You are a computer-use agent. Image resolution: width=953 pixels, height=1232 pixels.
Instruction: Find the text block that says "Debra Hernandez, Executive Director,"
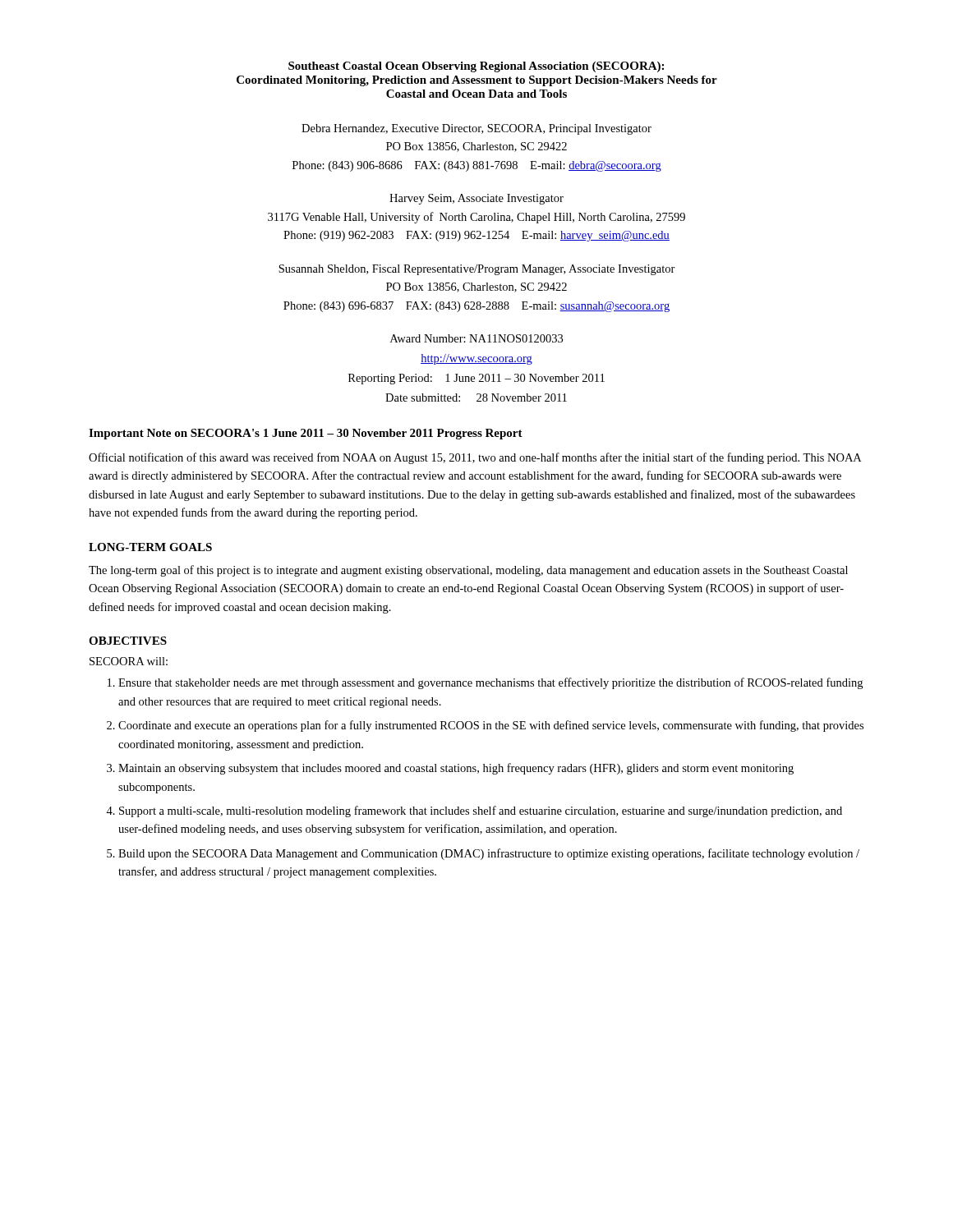point(476,147)
